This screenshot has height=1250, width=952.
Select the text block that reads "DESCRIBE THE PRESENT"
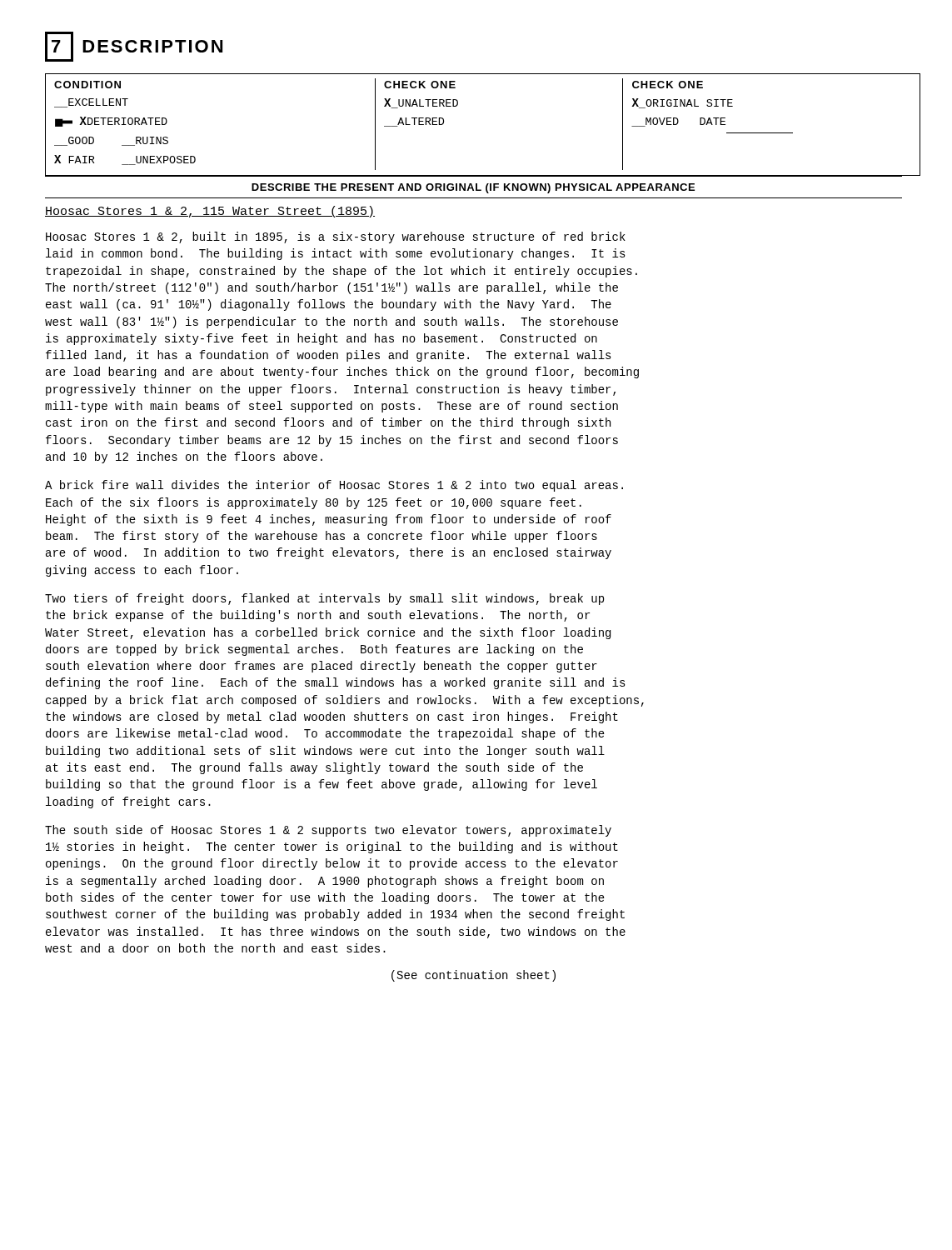coord(473,187)
